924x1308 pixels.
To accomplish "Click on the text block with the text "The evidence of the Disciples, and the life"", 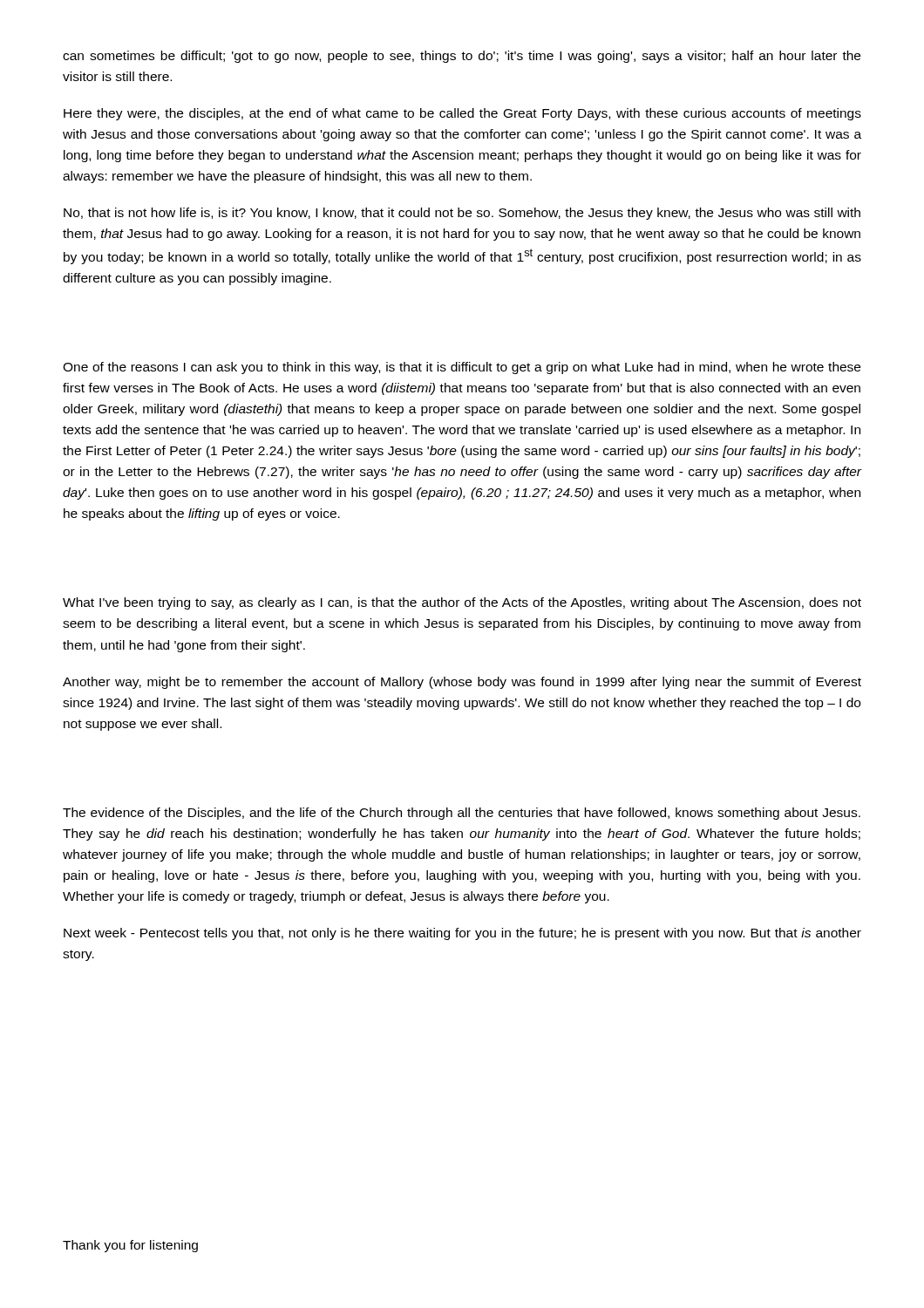I will pos(462,854).
